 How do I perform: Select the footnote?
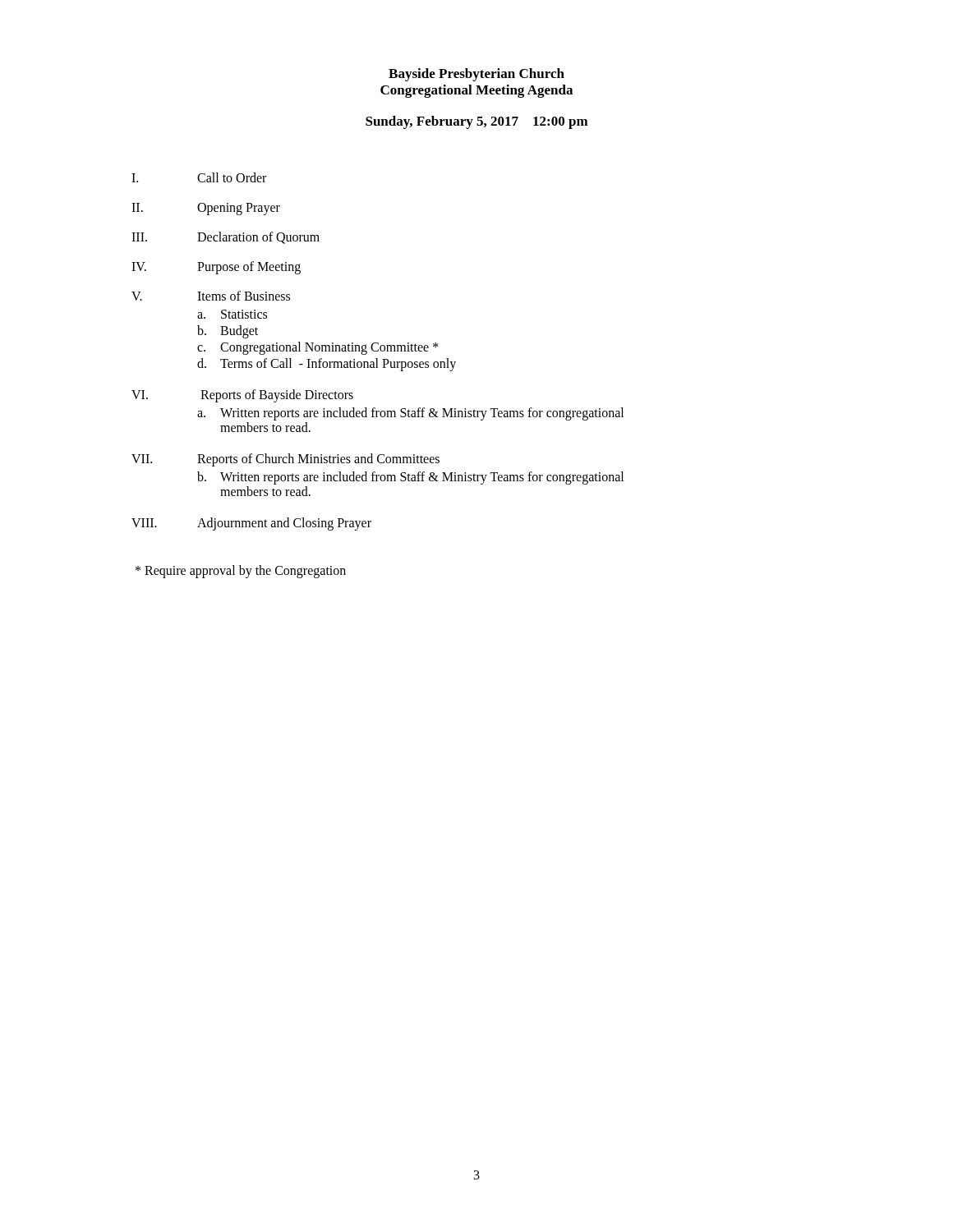[239, 570]
